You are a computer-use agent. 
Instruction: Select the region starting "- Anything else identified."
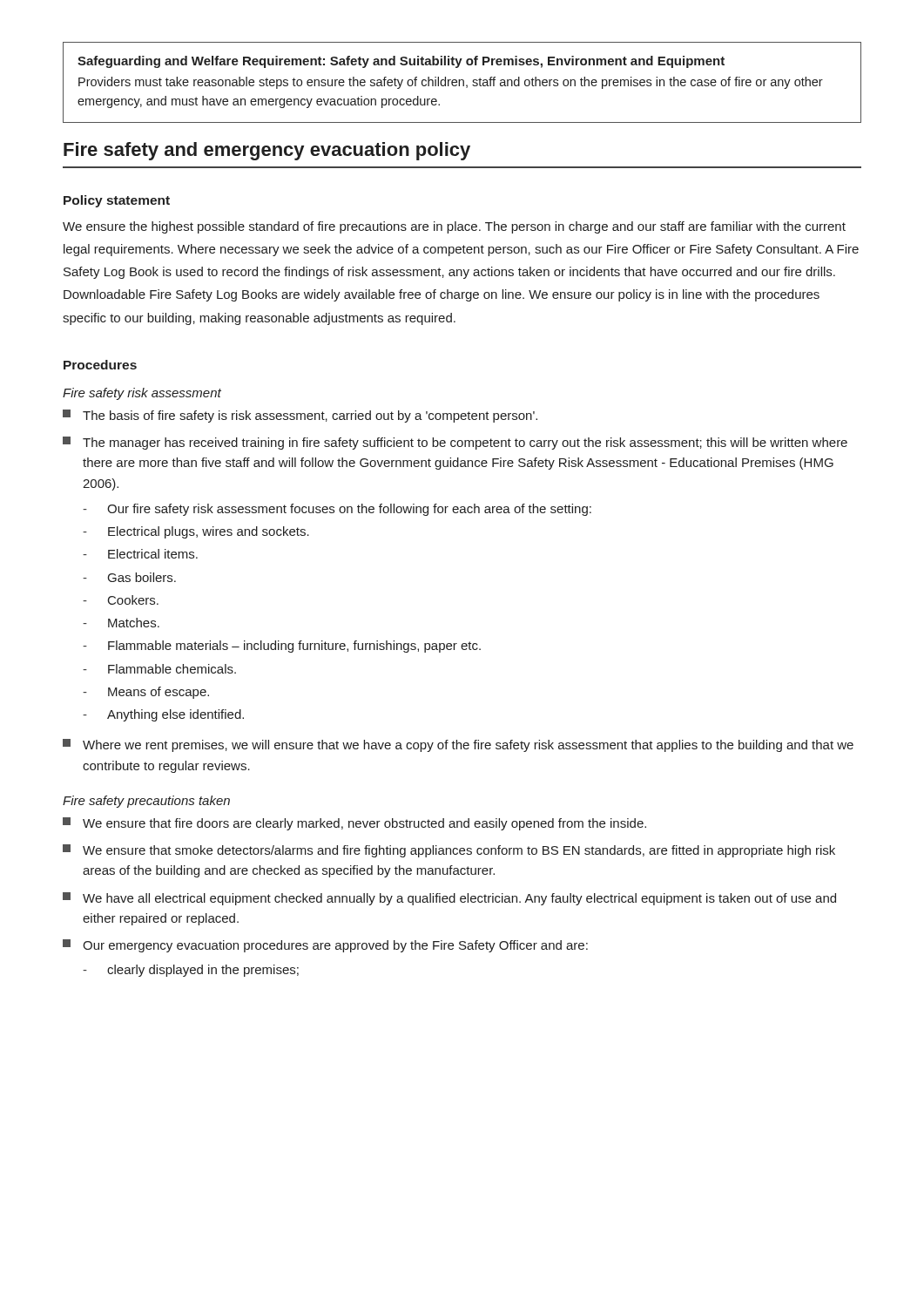point(164,714)
